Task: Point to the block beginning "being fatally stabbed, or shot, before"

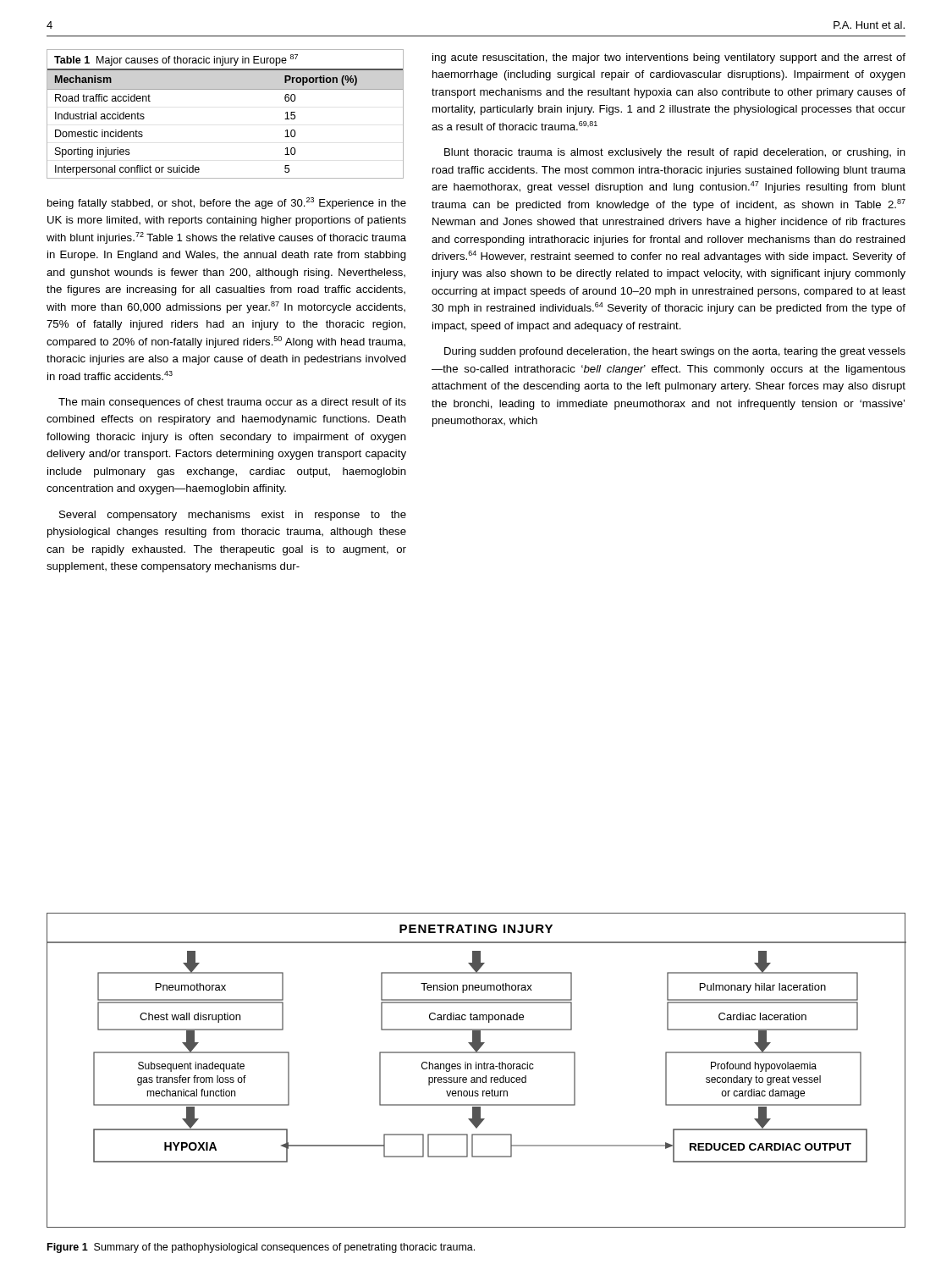Action: point(226,289)
